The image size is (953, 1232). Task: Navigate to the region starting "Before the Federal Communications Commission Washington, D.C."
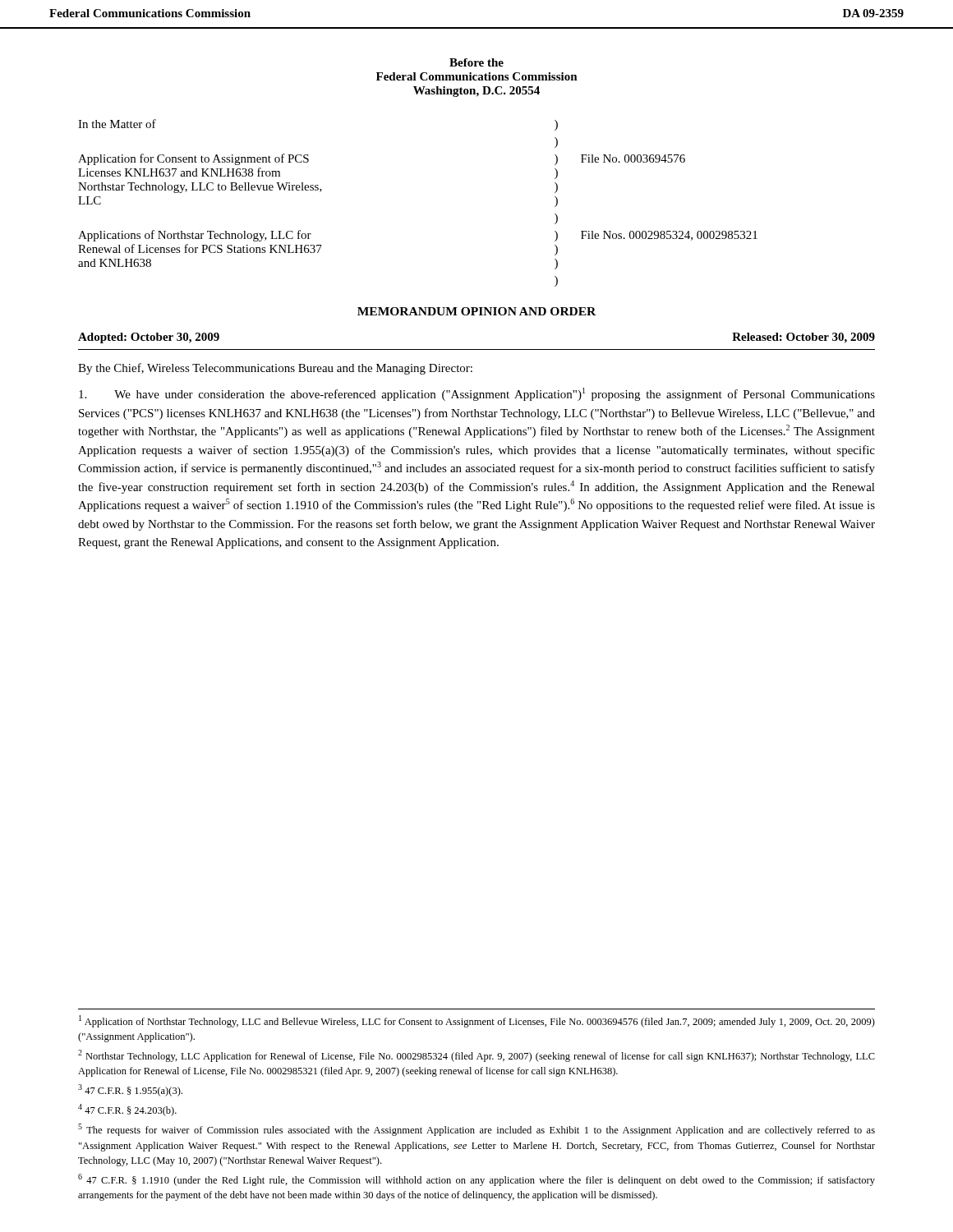(x=476, y=77)
